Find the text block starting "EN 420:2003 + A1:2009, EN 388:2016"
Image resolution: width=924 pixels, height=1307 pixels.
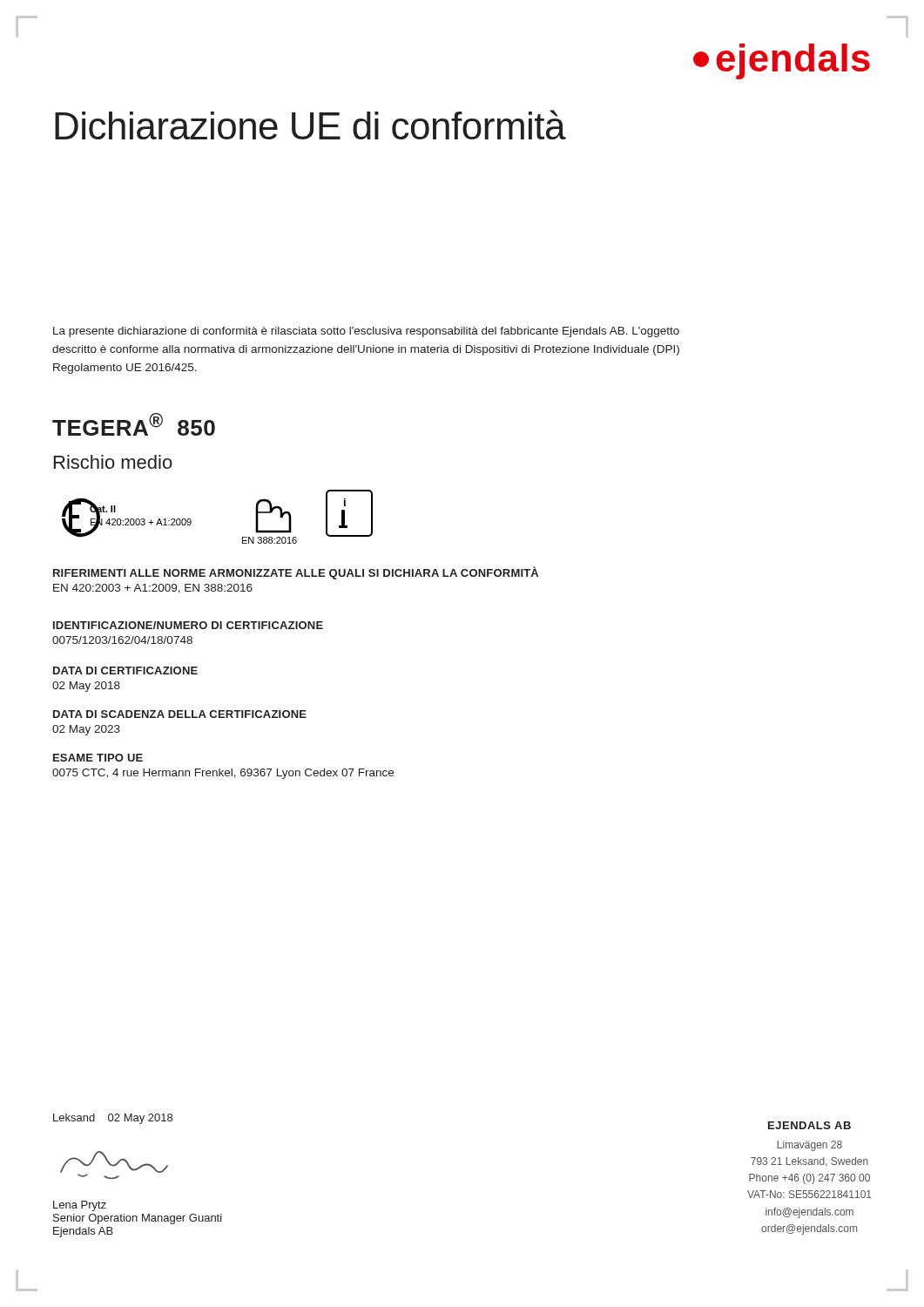[x=152, y=588]
